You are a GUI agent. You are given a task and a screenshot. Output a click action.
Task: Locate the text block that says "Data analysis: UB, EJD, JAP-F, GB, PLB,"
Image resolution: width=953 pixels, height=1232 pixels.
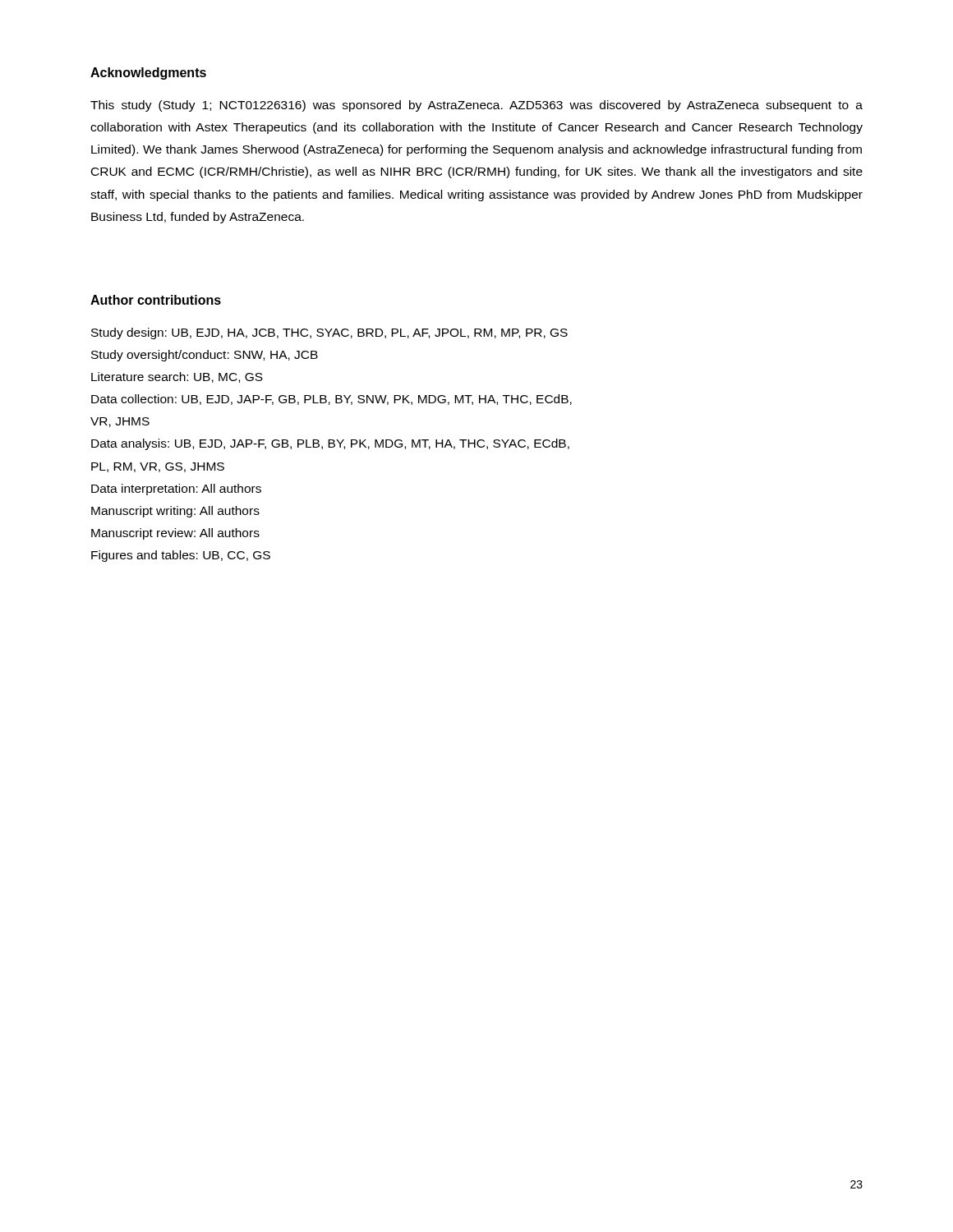[330, 443]
